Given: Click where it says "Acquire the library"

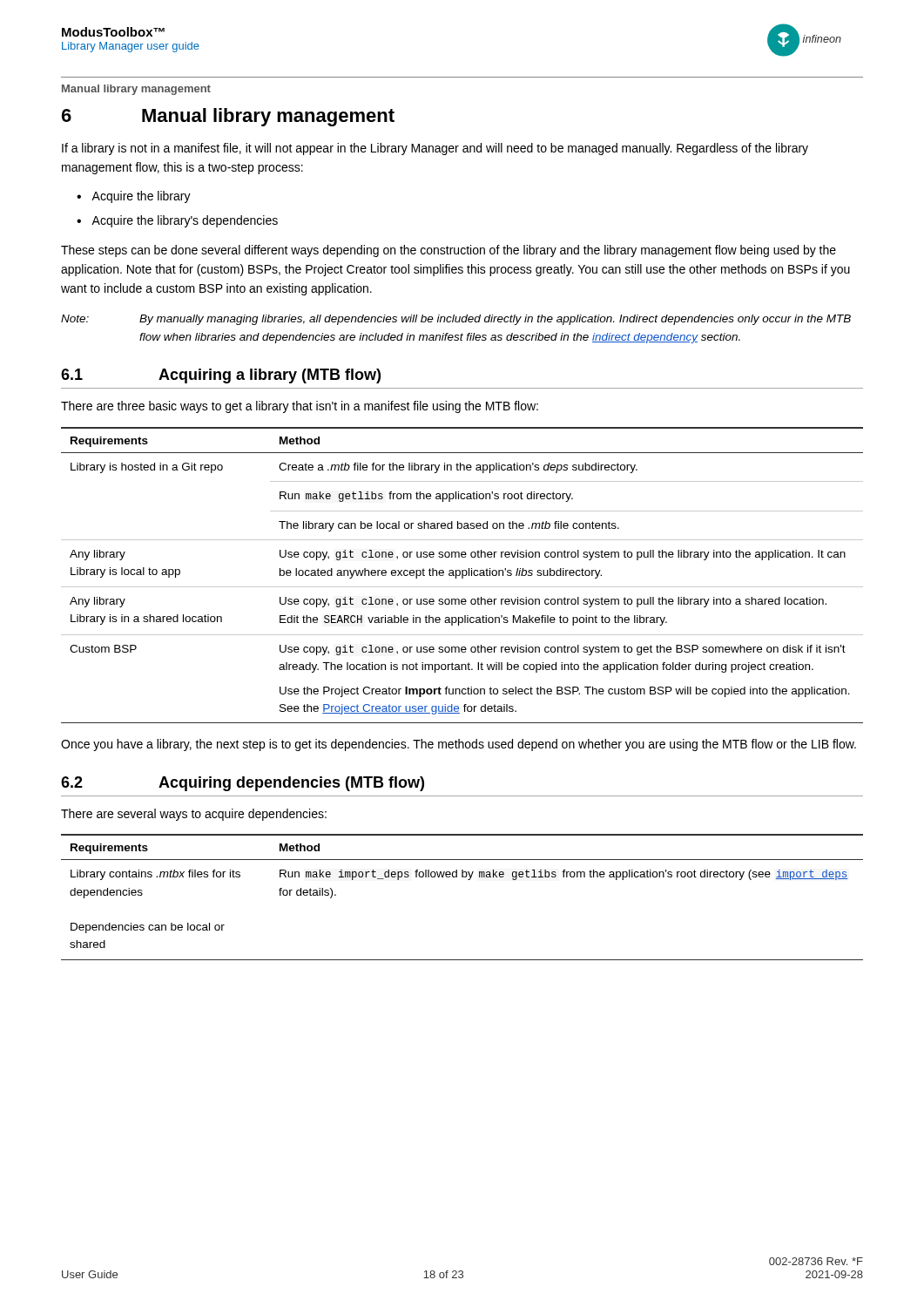Looking at the screenshot, I should pos(141,196).
